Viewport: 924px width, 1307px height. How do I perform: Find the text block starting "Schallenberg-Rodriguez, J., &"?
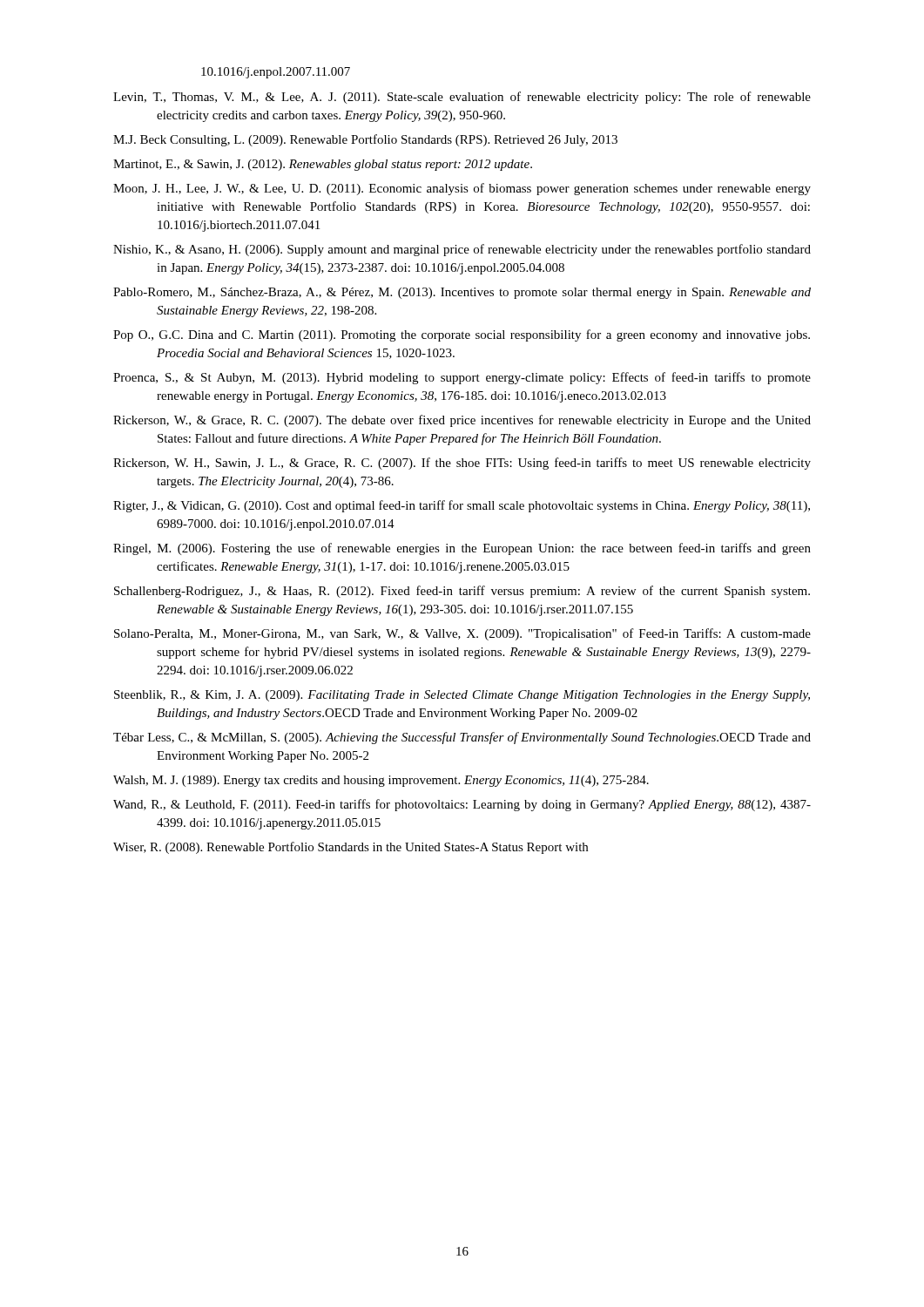tap(462, 600)
